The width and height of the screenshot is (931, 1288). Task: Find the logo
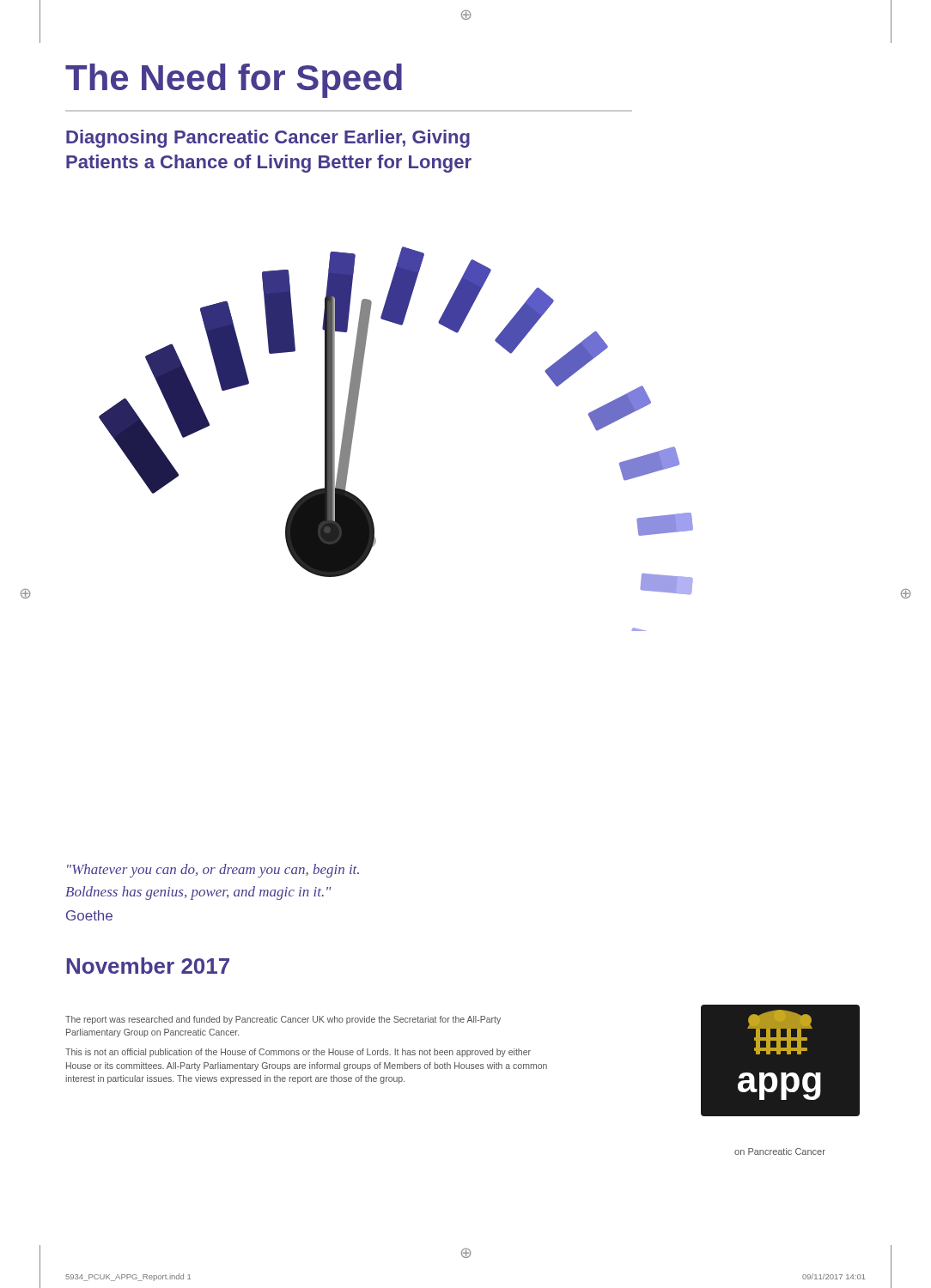click(x=780, y=1085)
